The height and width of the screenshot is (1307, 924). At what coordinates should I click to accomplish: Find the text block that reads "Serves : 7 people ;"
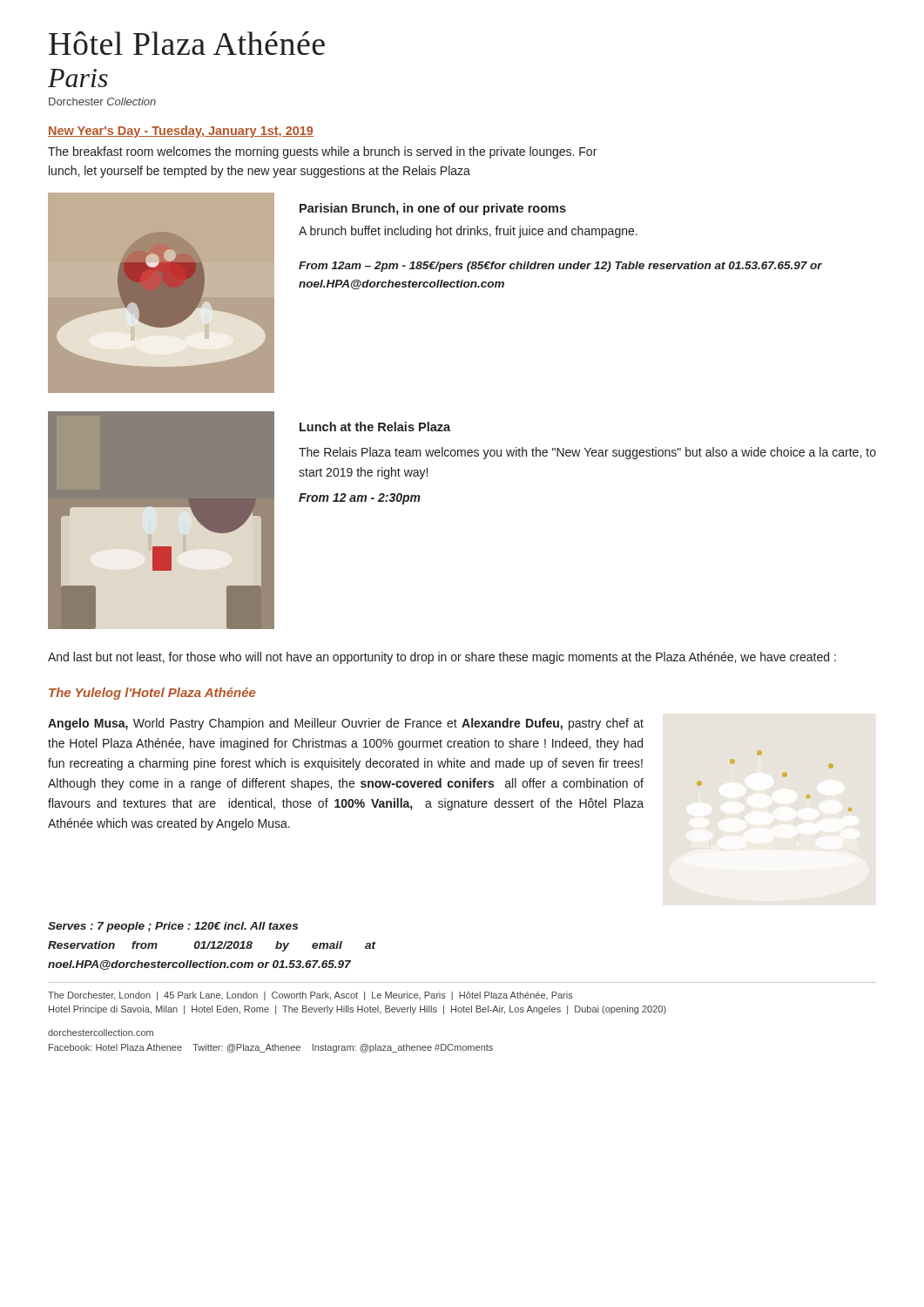click(173, 927)
